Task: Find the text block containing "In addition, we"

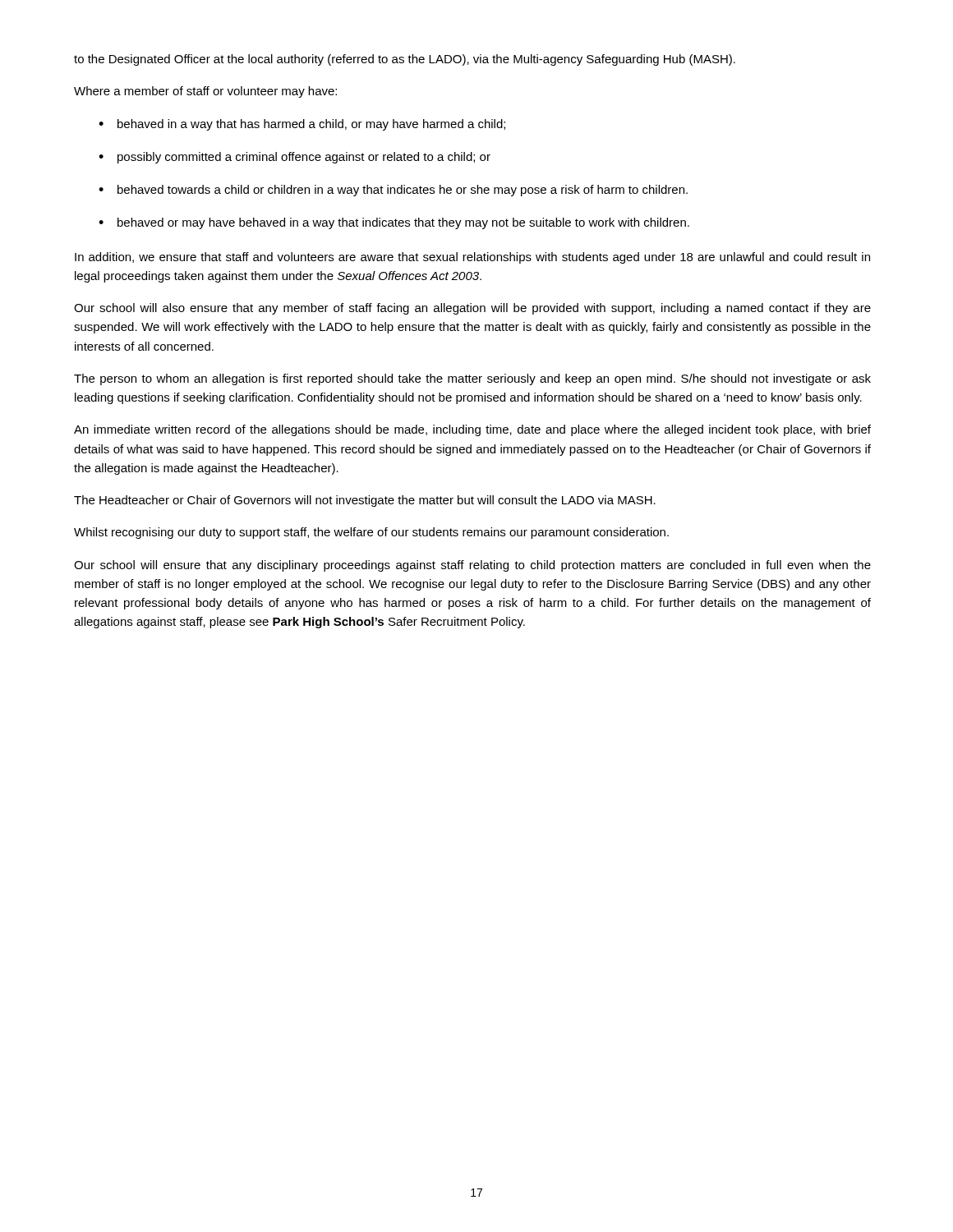Action: pyautogui.click(x=472, y=266)
